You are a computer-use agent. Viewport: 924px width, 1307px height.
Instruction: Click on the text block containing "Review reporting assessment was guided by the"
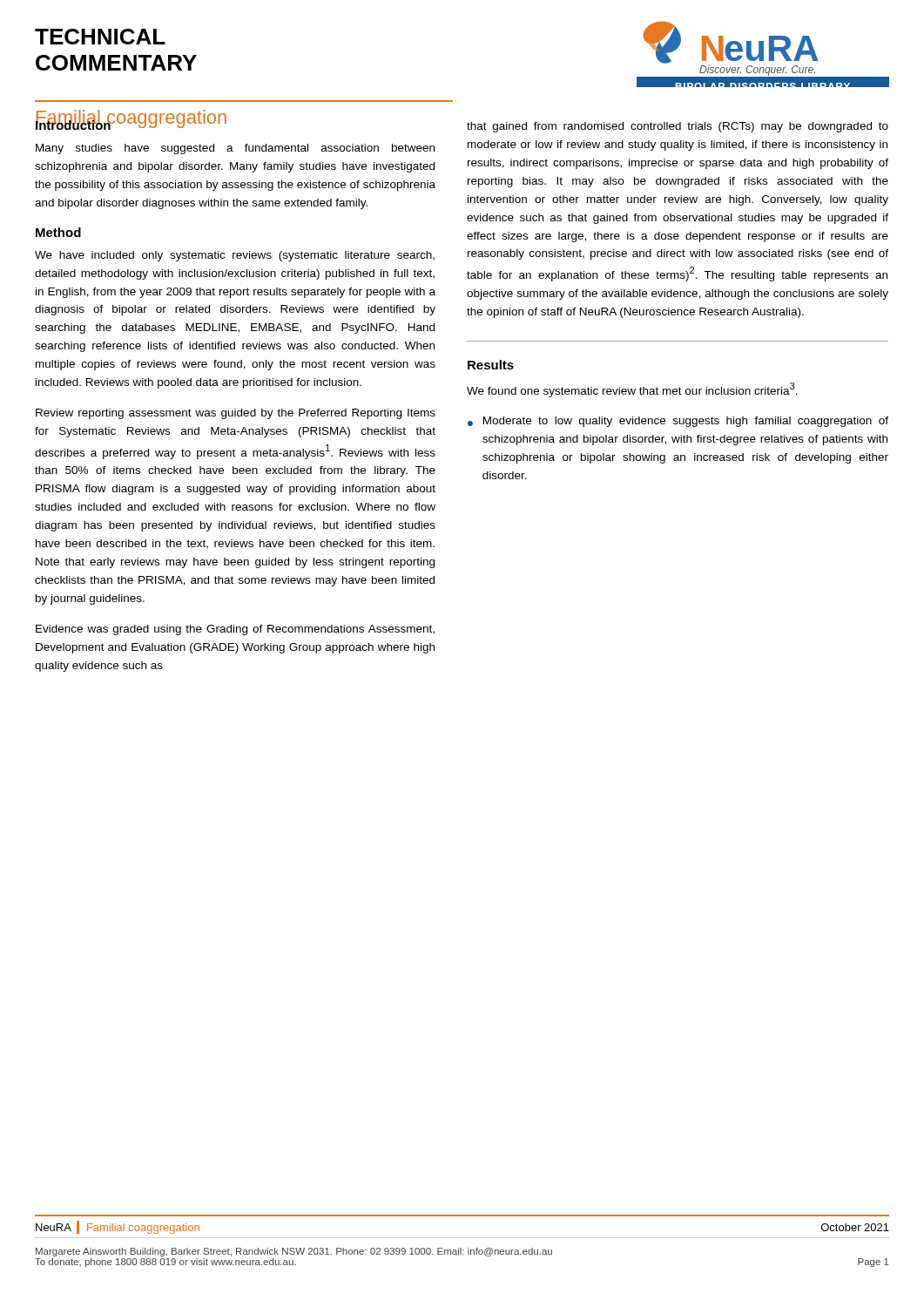(235, 506)
